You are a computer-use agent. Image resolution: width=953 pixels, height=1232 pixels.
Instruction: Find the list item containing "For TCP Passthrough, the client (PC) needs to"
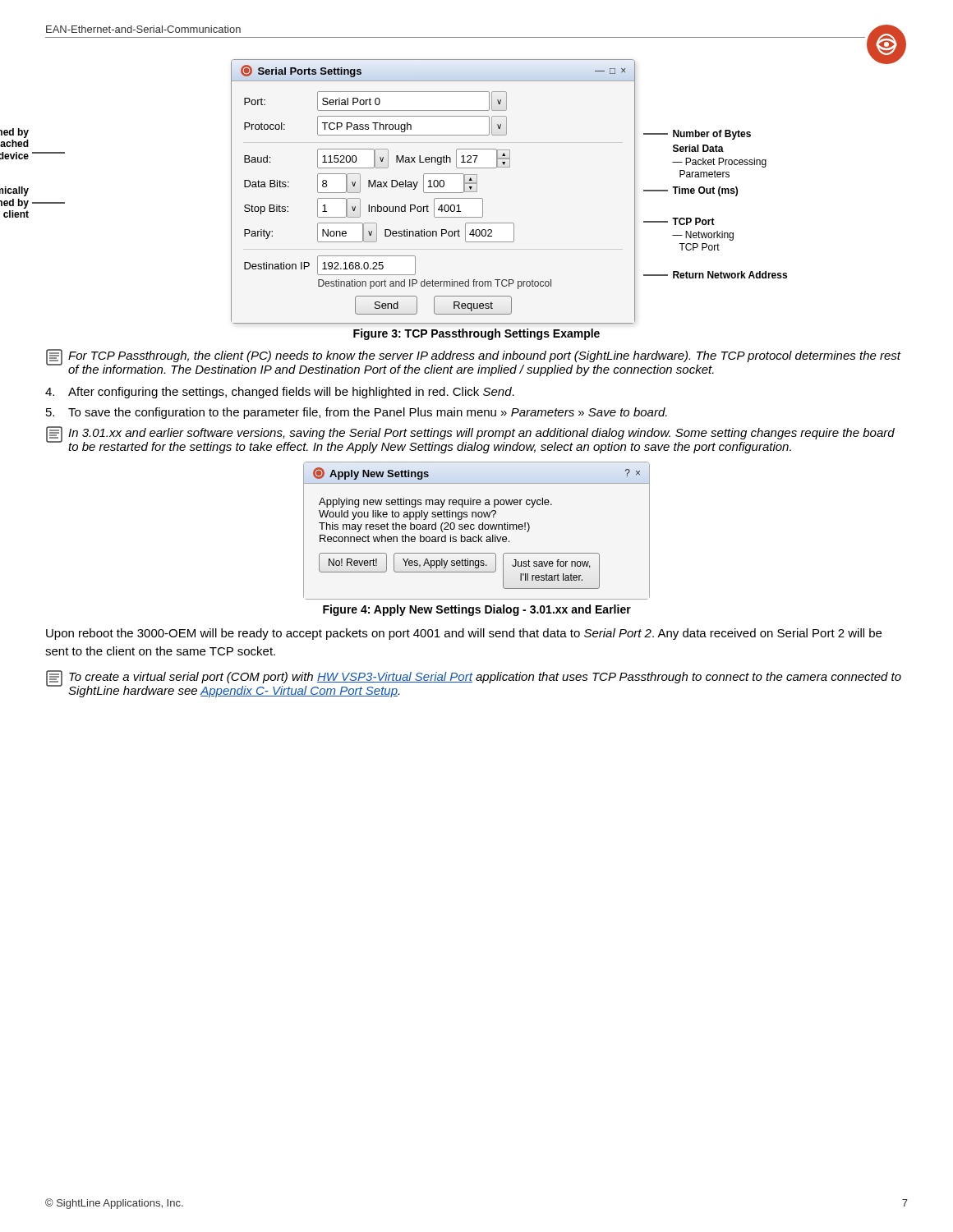coord(476,362)
